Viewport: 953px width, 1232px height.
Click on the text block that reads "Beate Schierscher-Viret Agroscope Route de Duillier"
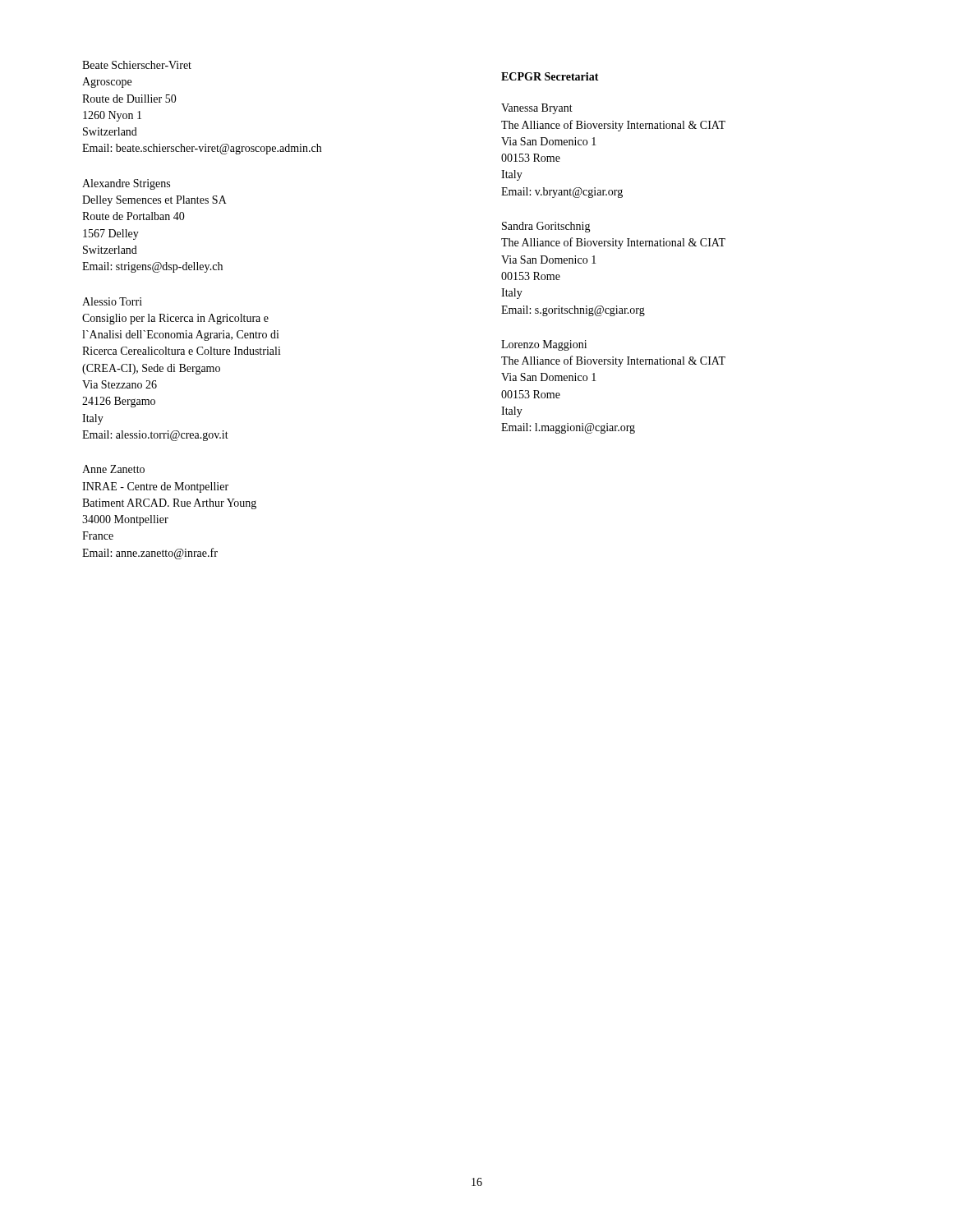click(x=137, y=65)
